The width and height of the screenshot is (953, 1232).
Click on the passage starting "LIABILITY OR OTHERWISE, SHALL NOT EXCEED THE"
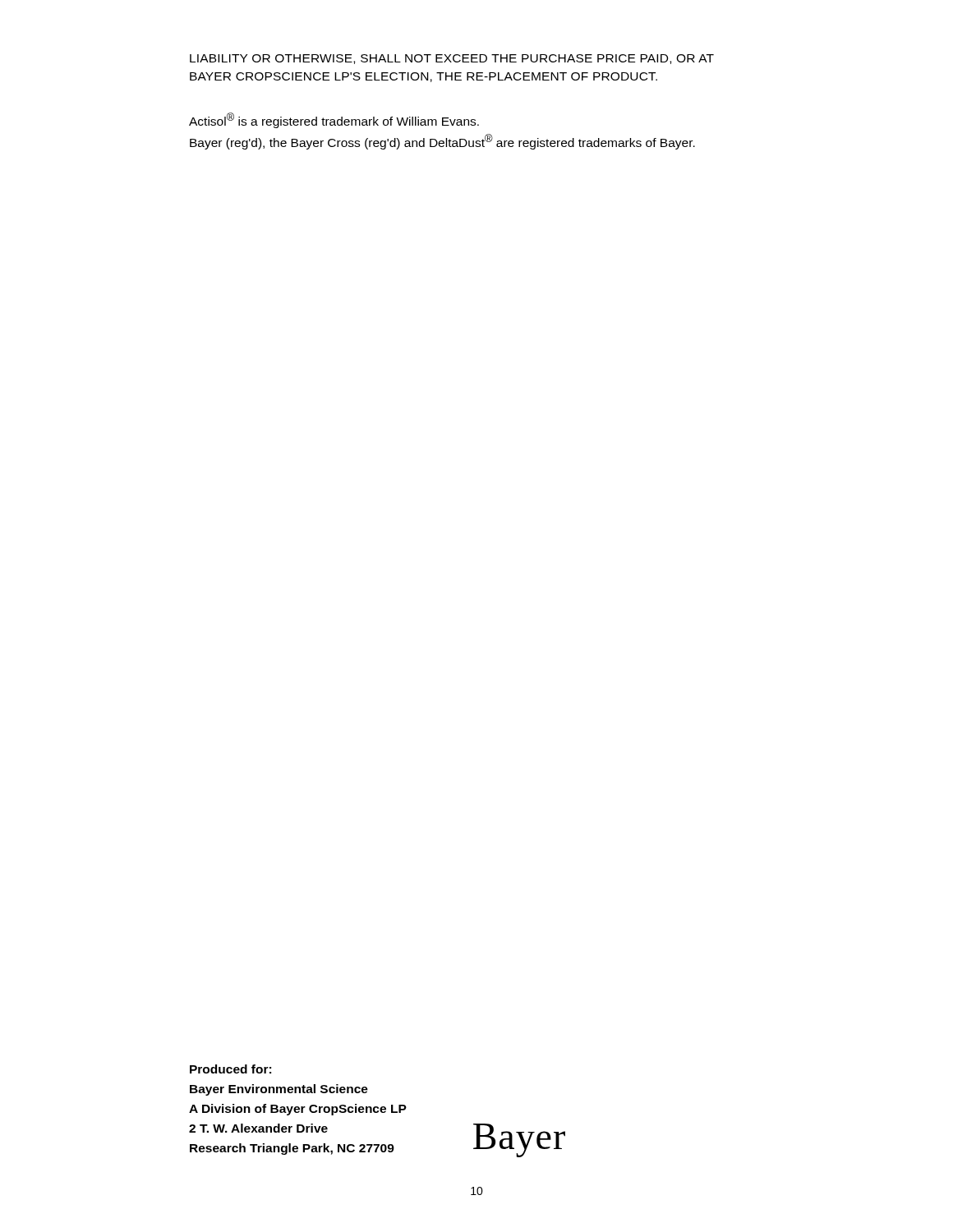(451, 67)
